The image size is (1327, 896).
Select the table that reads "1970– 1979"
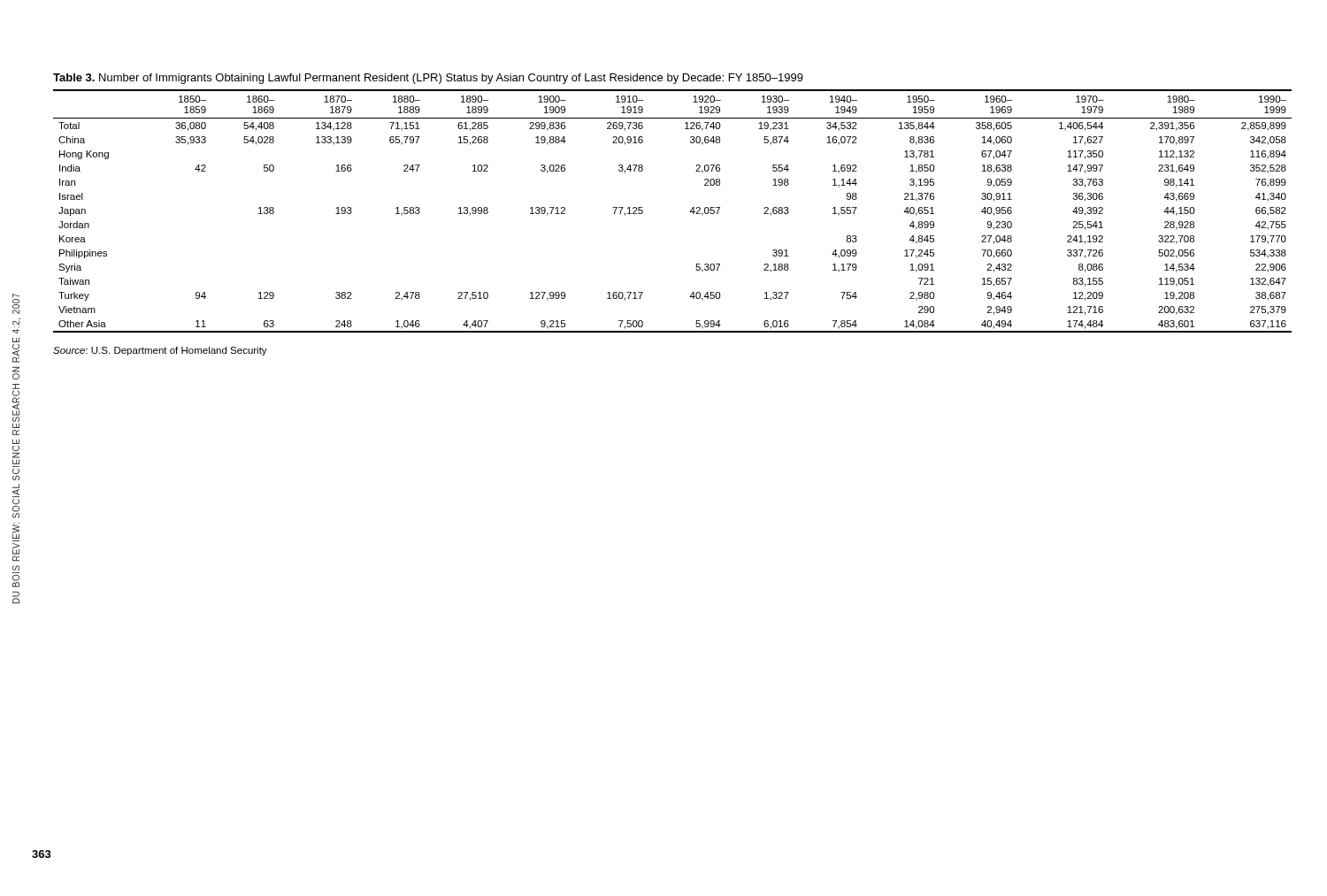tap(672, 214)
